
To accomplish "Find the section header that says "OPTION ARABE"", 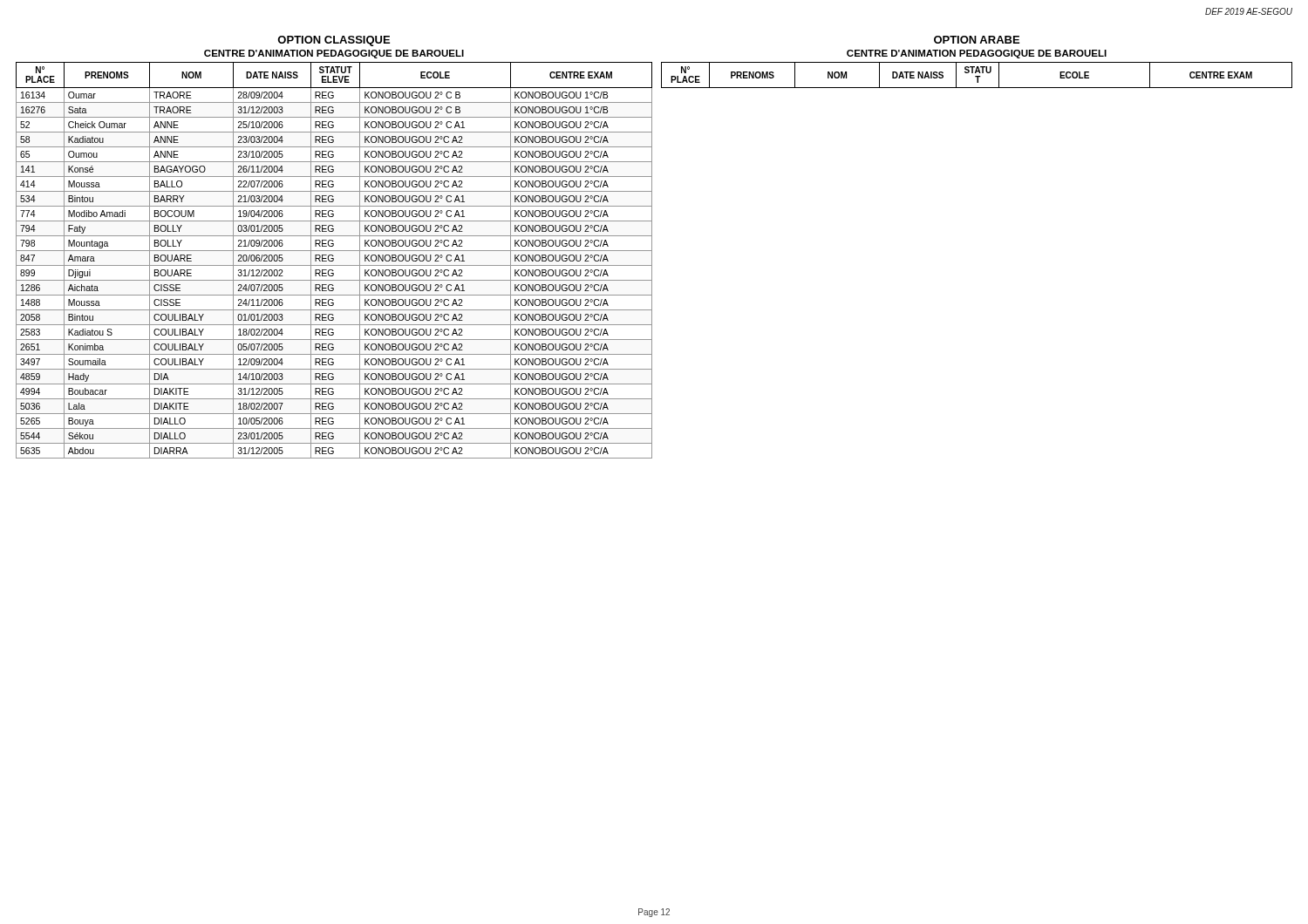I will pyautogui.click(x=977, y=40).
